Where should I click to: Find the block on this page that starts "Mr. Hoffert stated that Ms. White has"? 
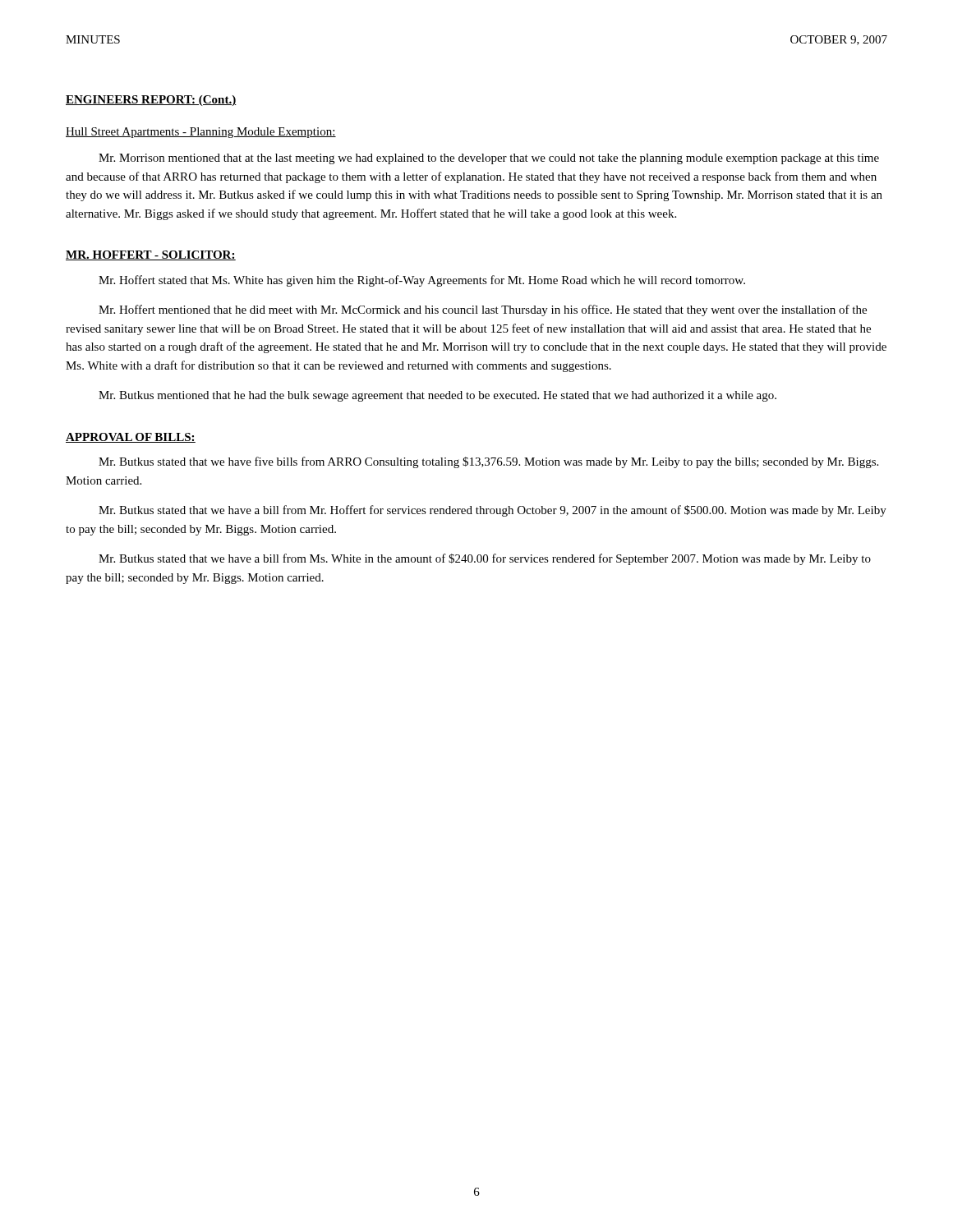pyautogui.click(x=422, y=280)
